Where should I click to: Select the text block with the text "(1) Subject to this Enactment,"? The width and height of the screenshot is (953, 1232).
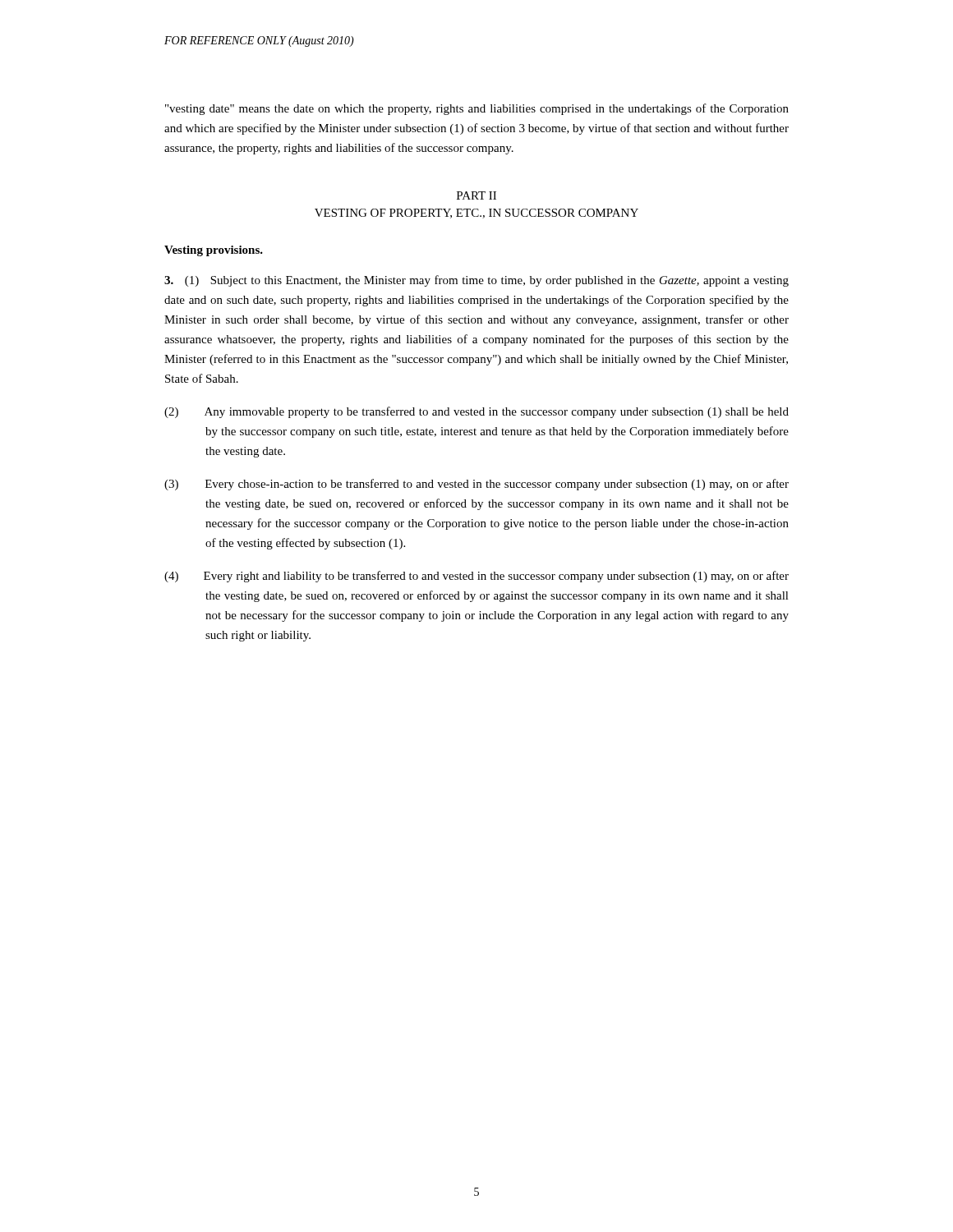click(476, 329)
